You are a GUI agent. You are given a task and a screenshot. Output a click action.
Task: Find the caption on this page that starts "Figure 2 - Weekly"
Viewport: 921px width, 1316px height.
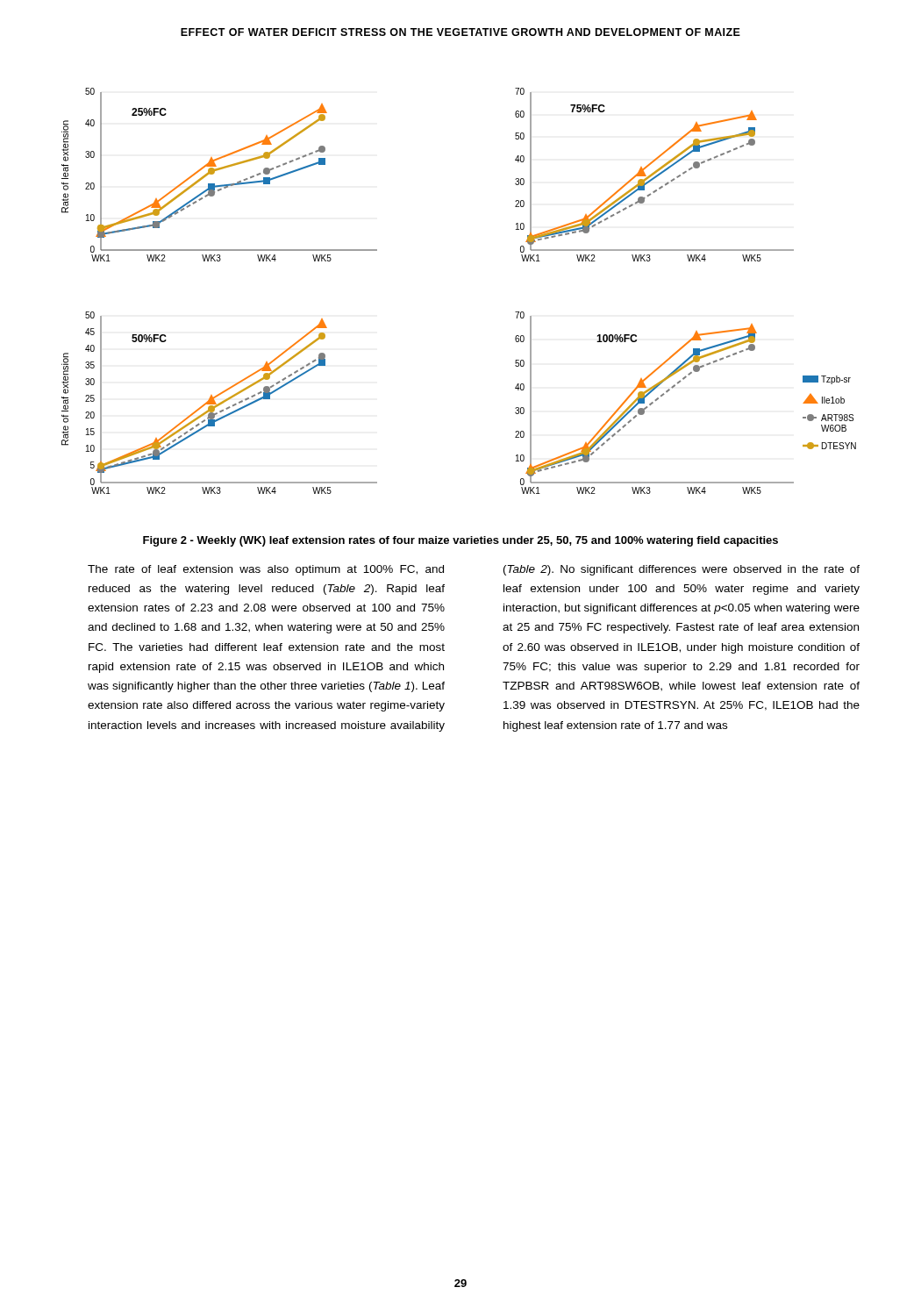(x=460, y=540)
